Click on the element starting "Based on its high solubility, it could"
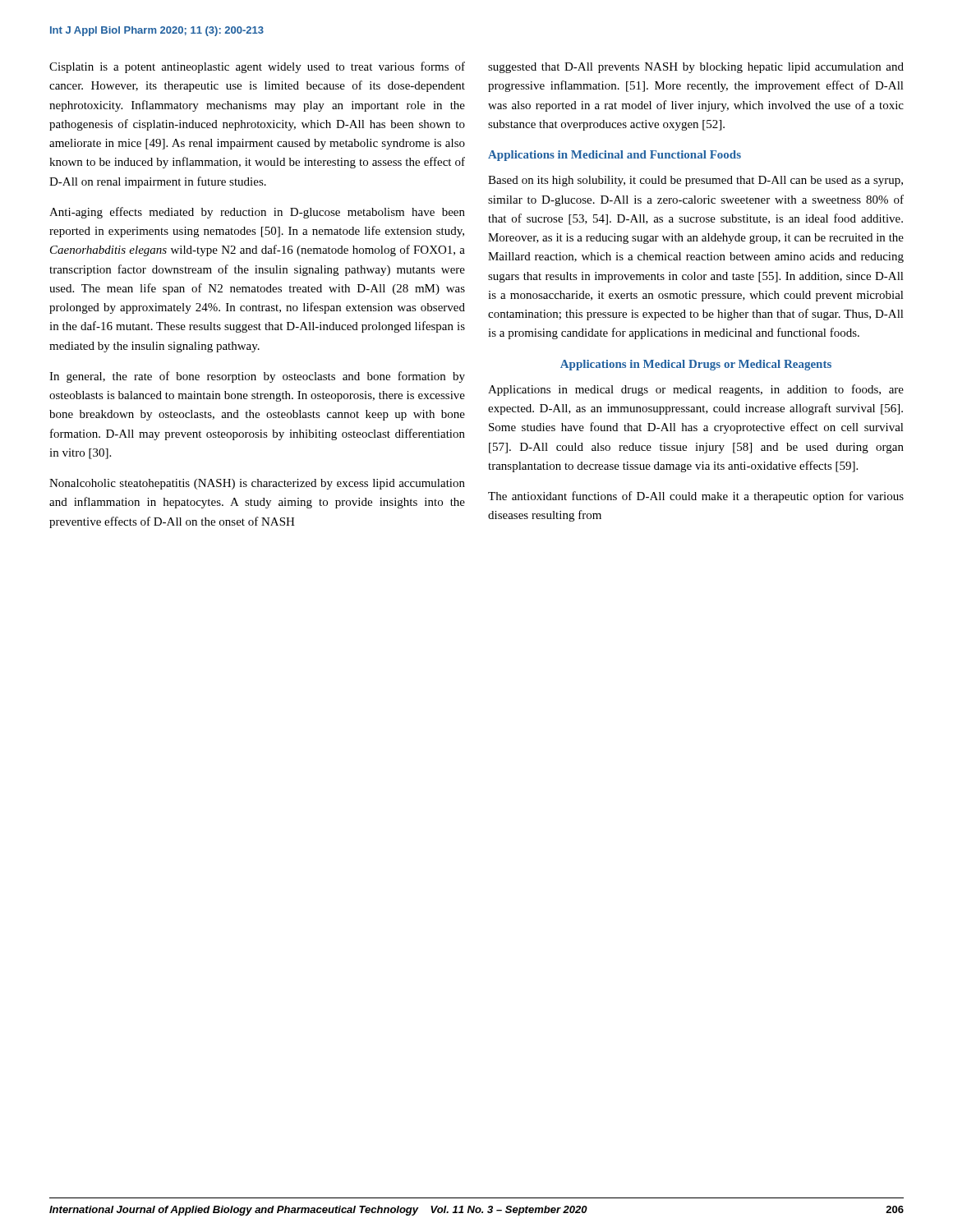The image size is (953, 1232). (x=696, y=257)
